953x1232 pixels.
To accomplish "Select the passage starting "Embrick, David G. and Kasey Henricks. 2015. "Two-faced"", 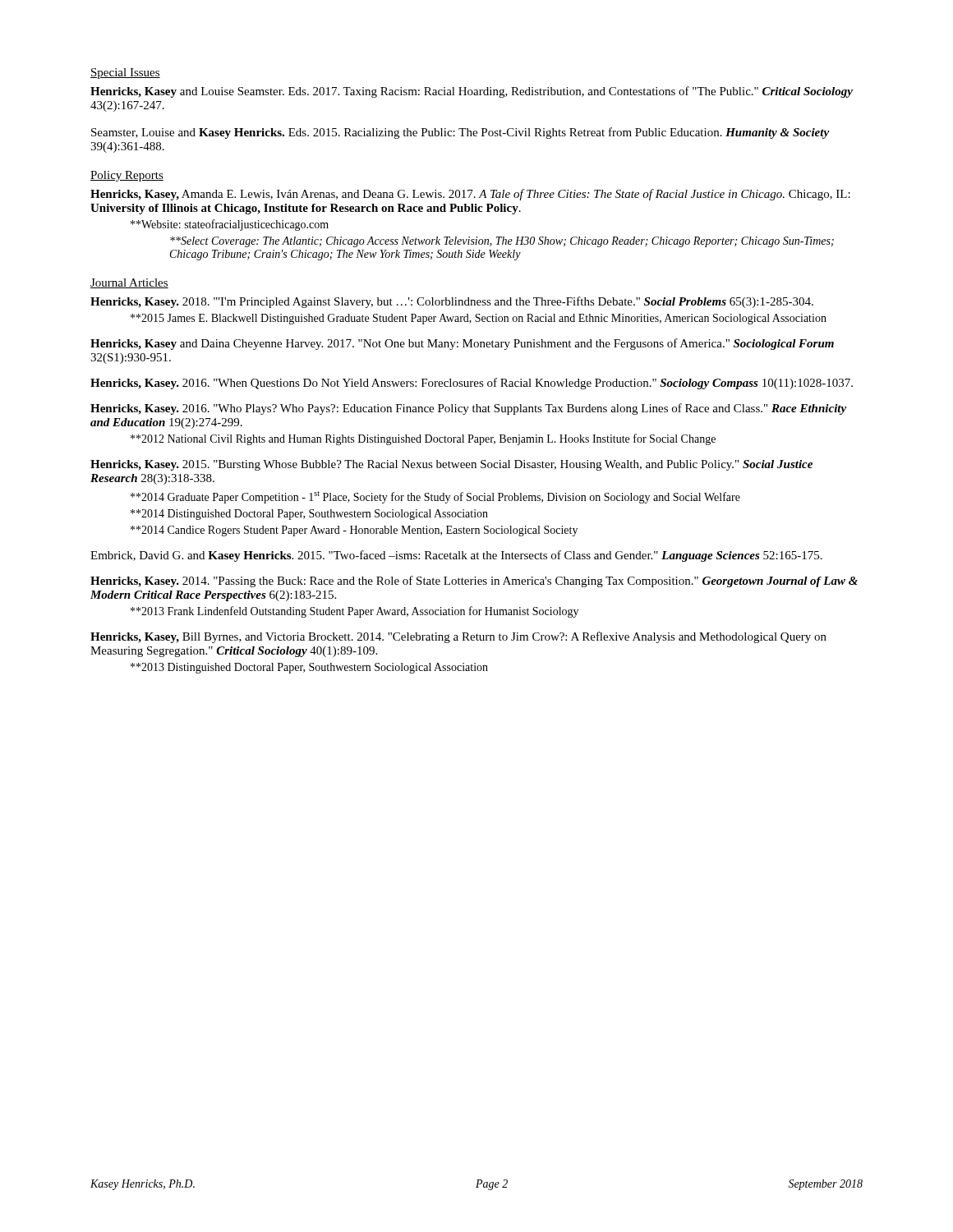I will tap(476, 555).
